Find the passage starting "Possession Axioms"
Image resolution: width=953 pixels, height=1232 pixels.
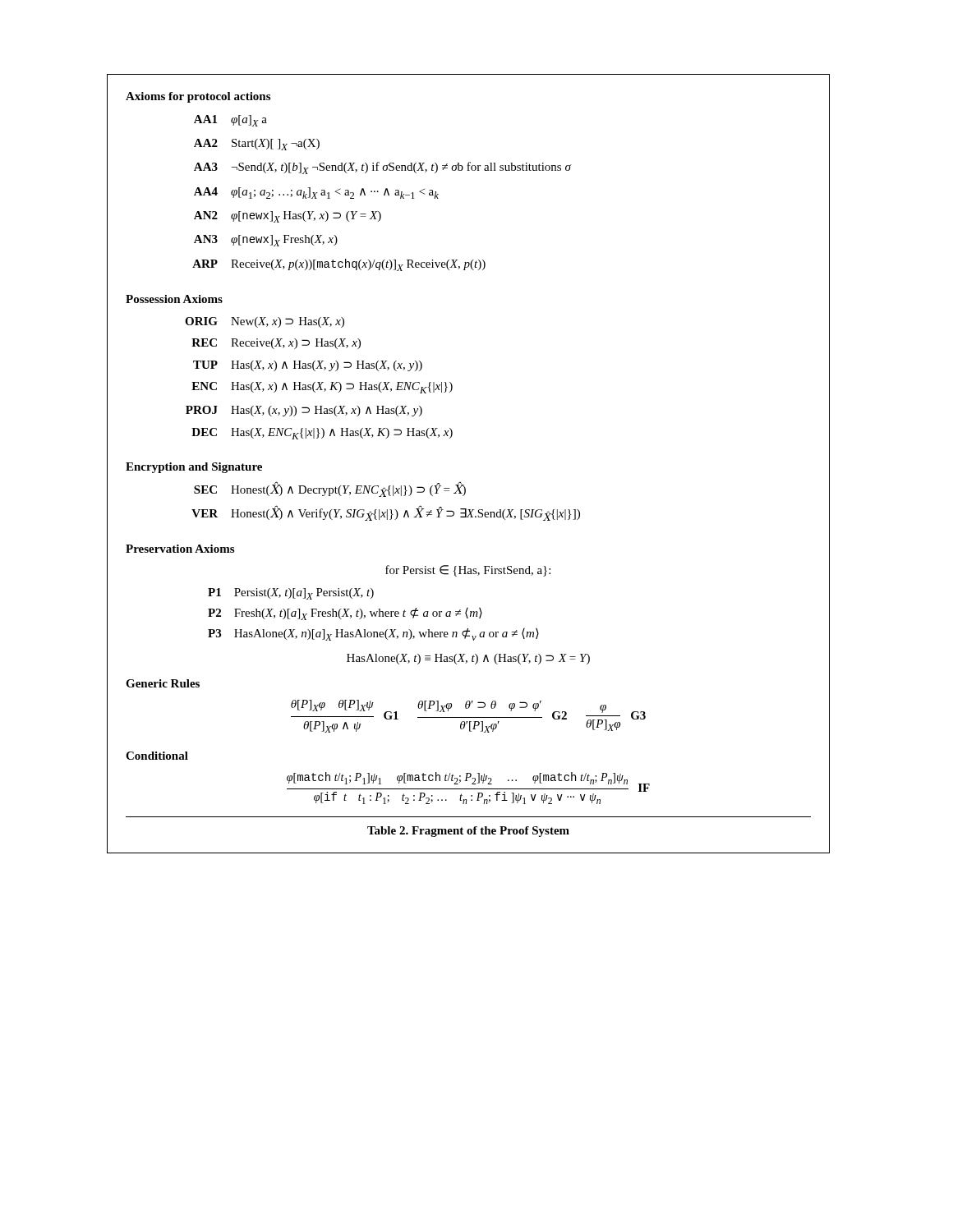[x=174, y=299]
